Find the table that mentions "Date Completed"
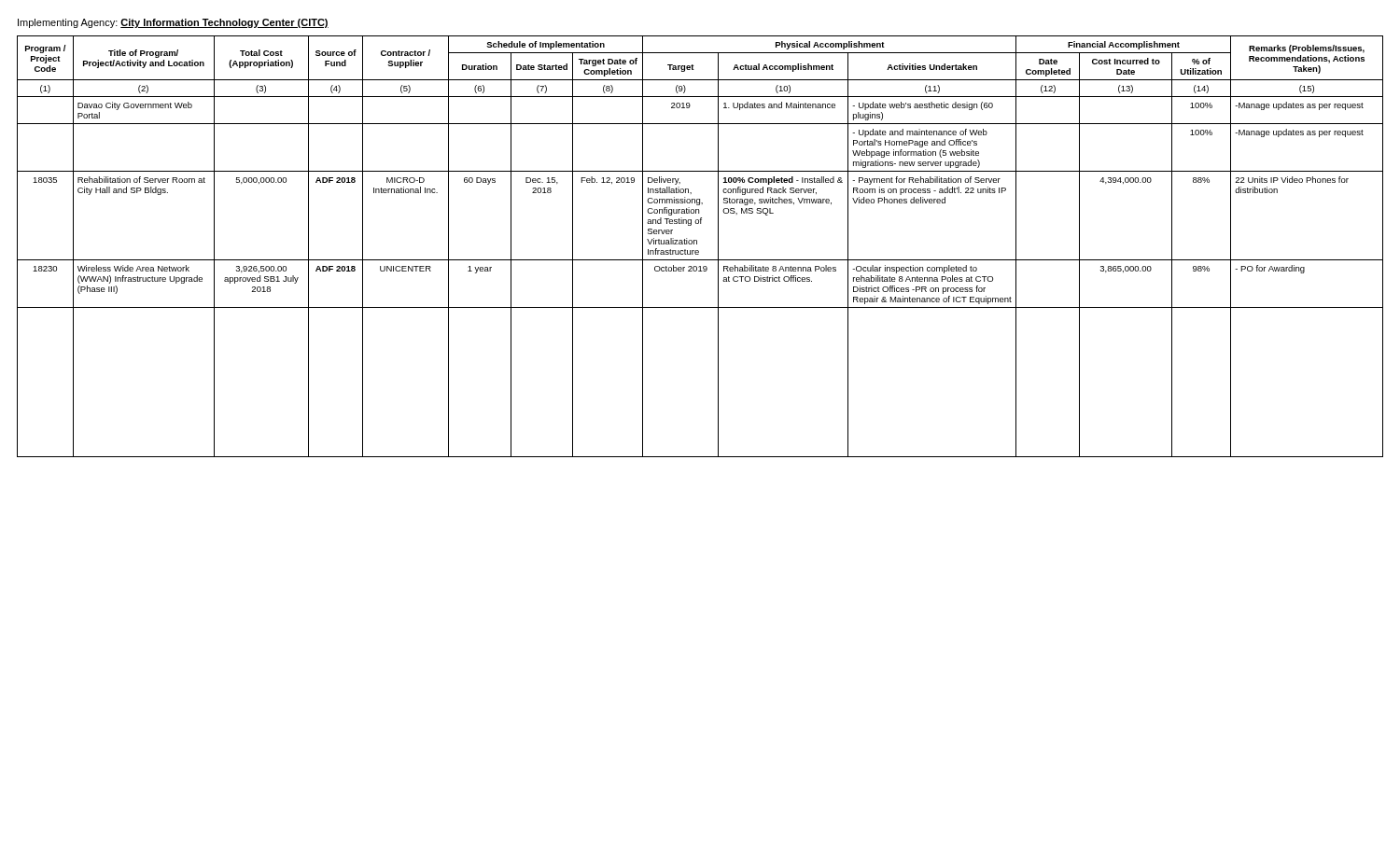The image size is (1400, 850). 700,246
